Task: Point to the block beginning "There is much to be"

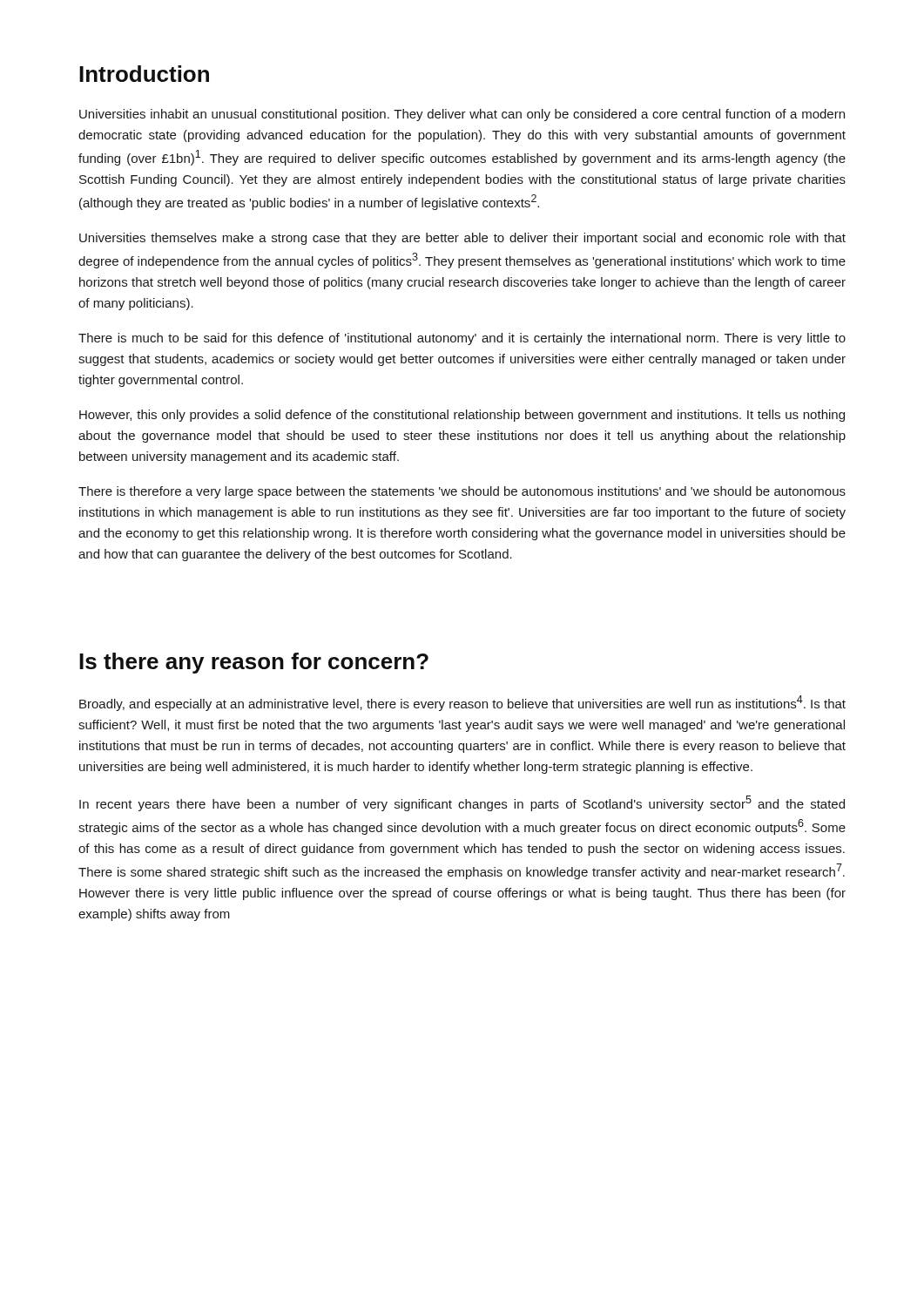Action: [x=462, y=359]
